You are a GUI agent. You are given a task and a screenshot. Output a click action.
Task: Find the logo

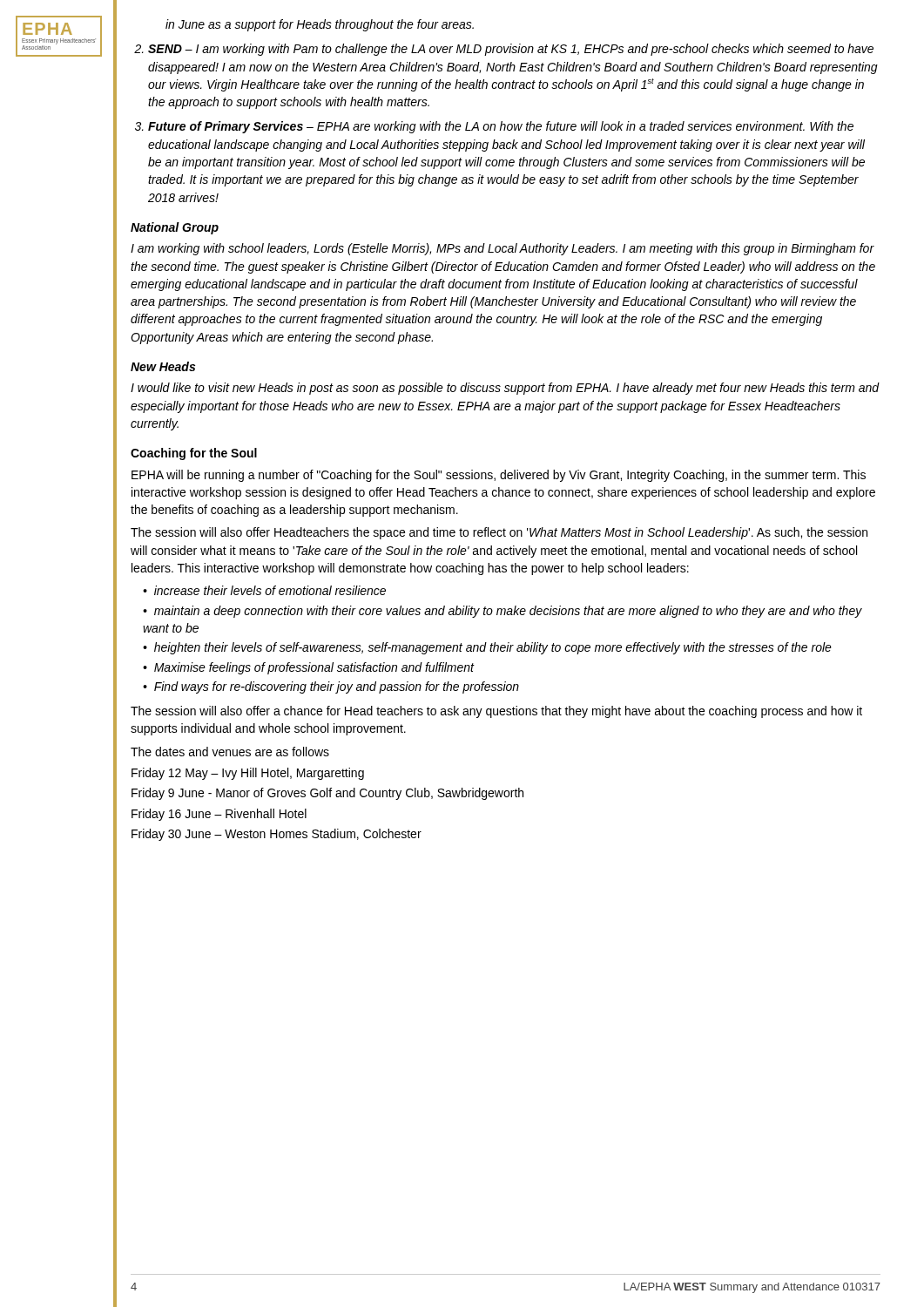click(59, 36)
